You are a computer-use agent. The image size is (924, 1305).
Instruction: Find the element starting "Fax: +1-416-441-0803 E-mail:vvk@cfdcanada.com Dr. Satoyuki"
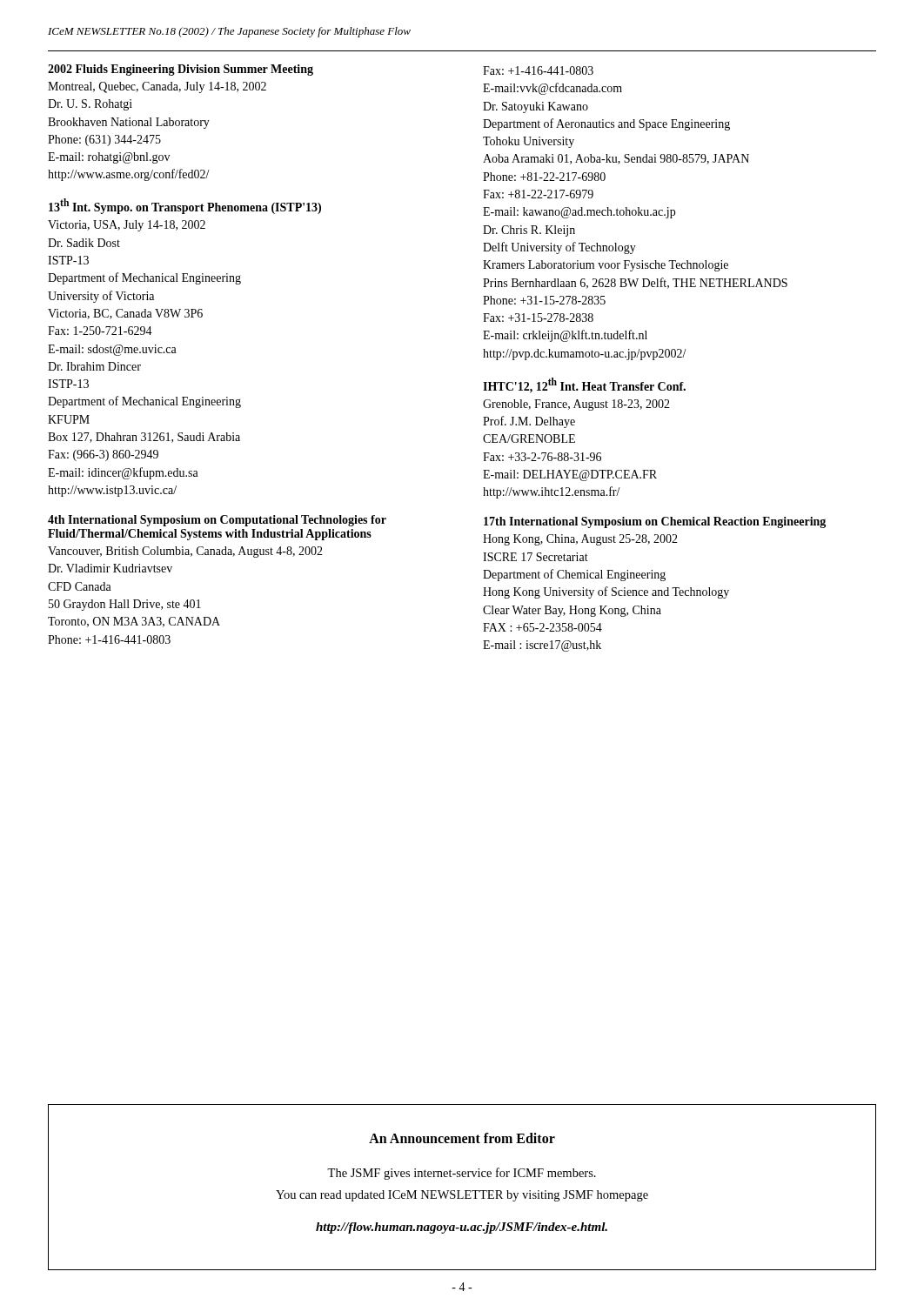[680, 213]
